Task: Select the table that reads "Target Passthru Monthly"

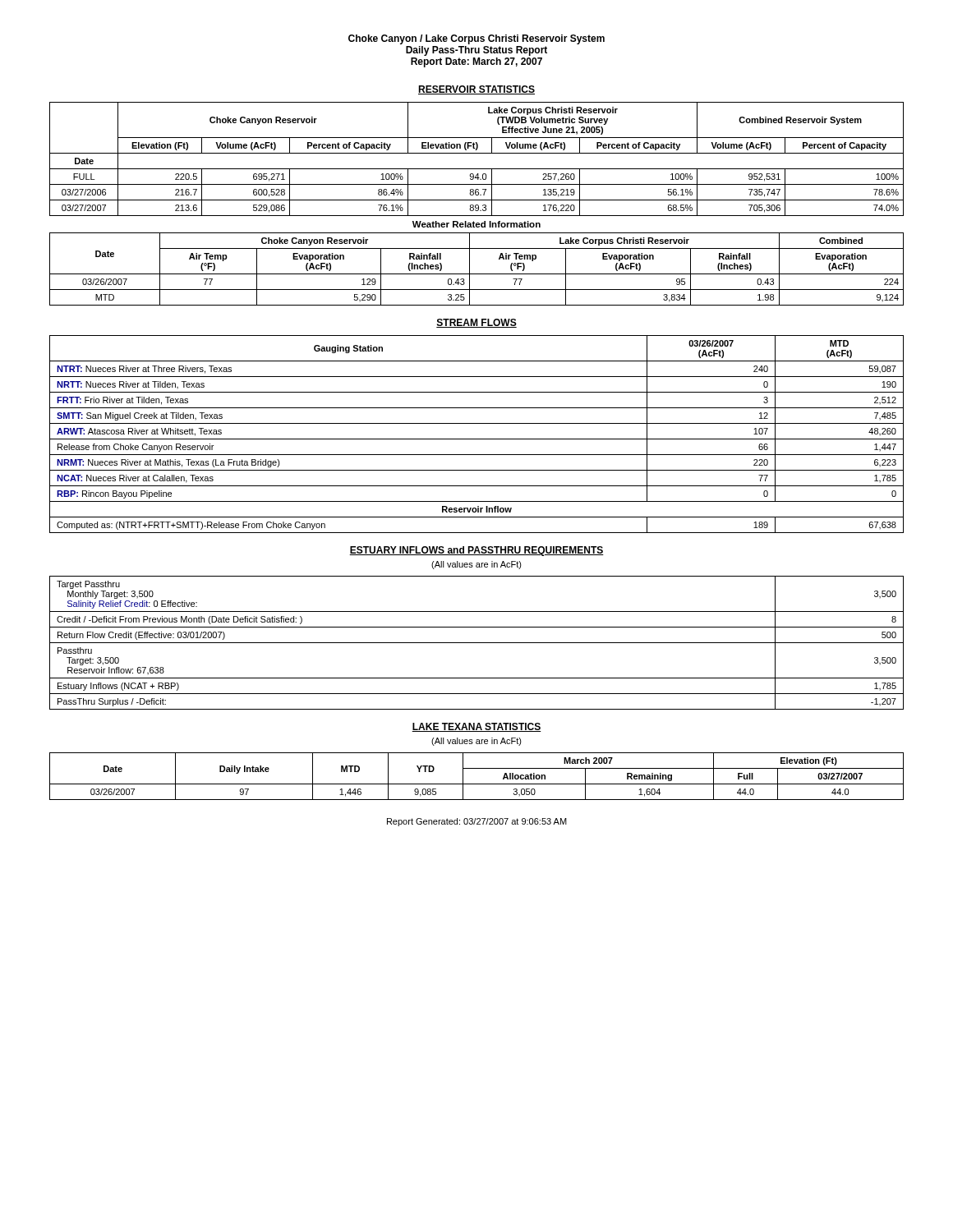Action: click(476, 643)
